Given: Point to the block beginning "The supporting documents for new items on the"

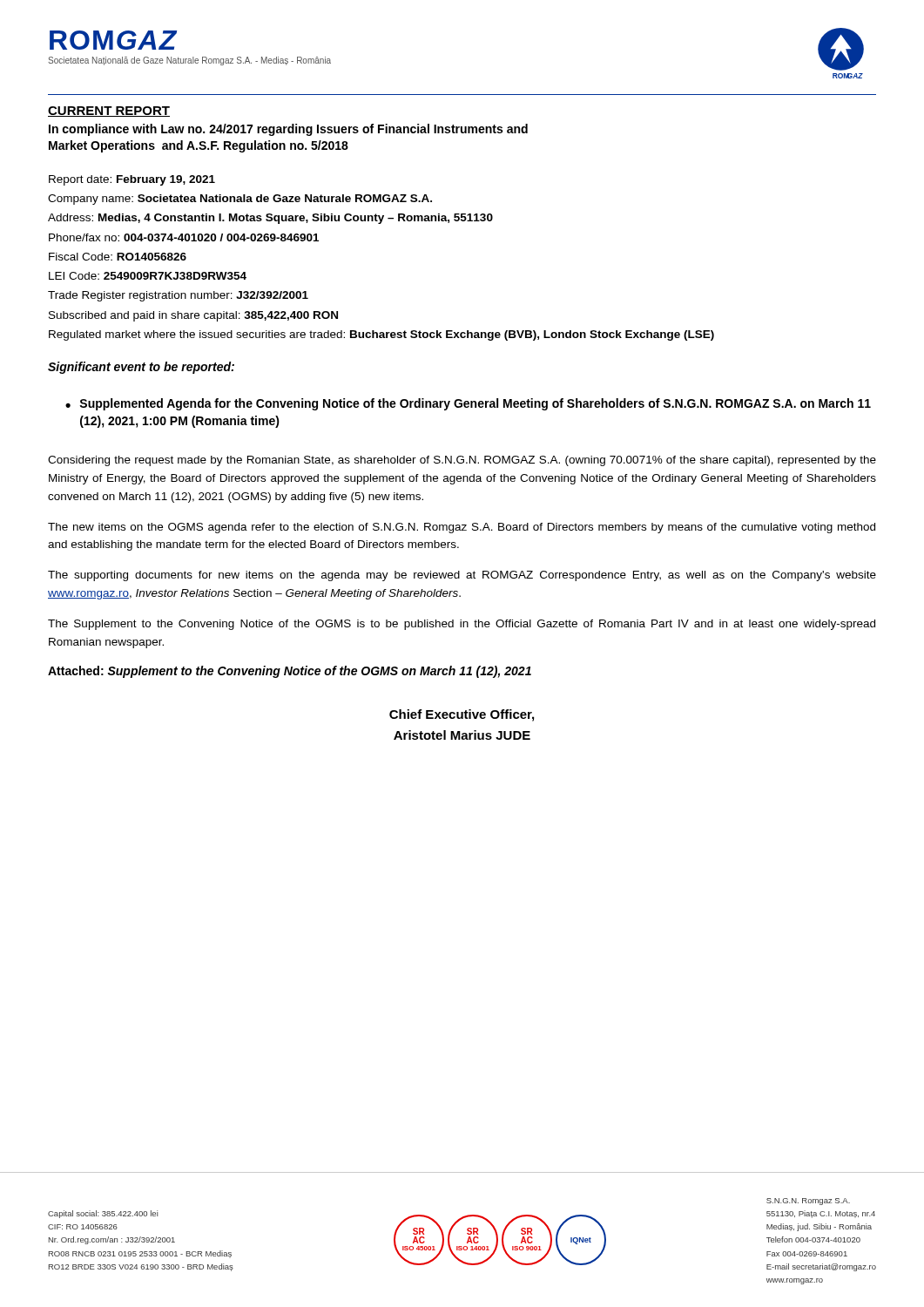Looking at the screenshot, I should click(x=462, y=585).
